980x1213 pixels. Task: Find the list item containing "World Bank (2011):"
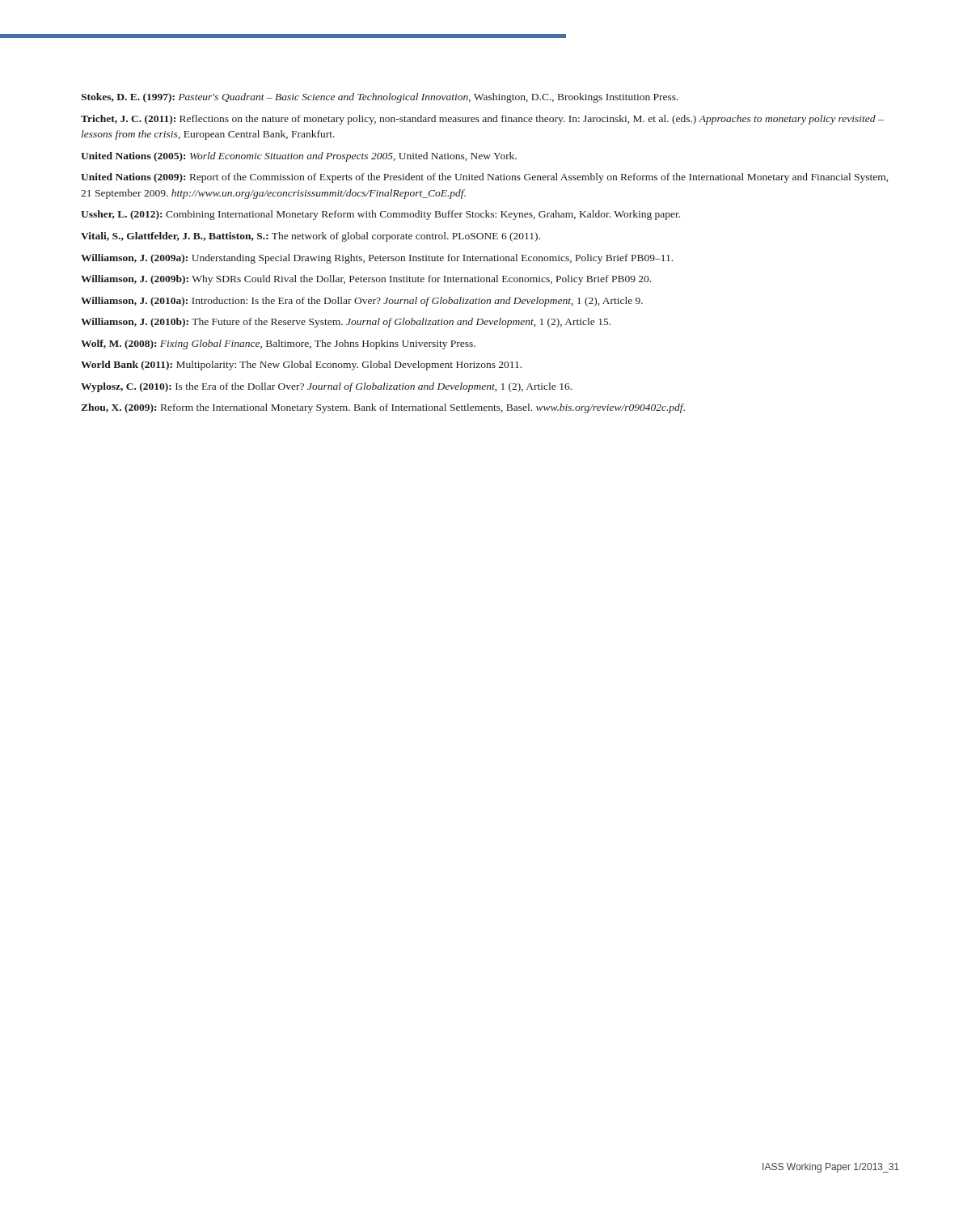click(x=302, y=365)
